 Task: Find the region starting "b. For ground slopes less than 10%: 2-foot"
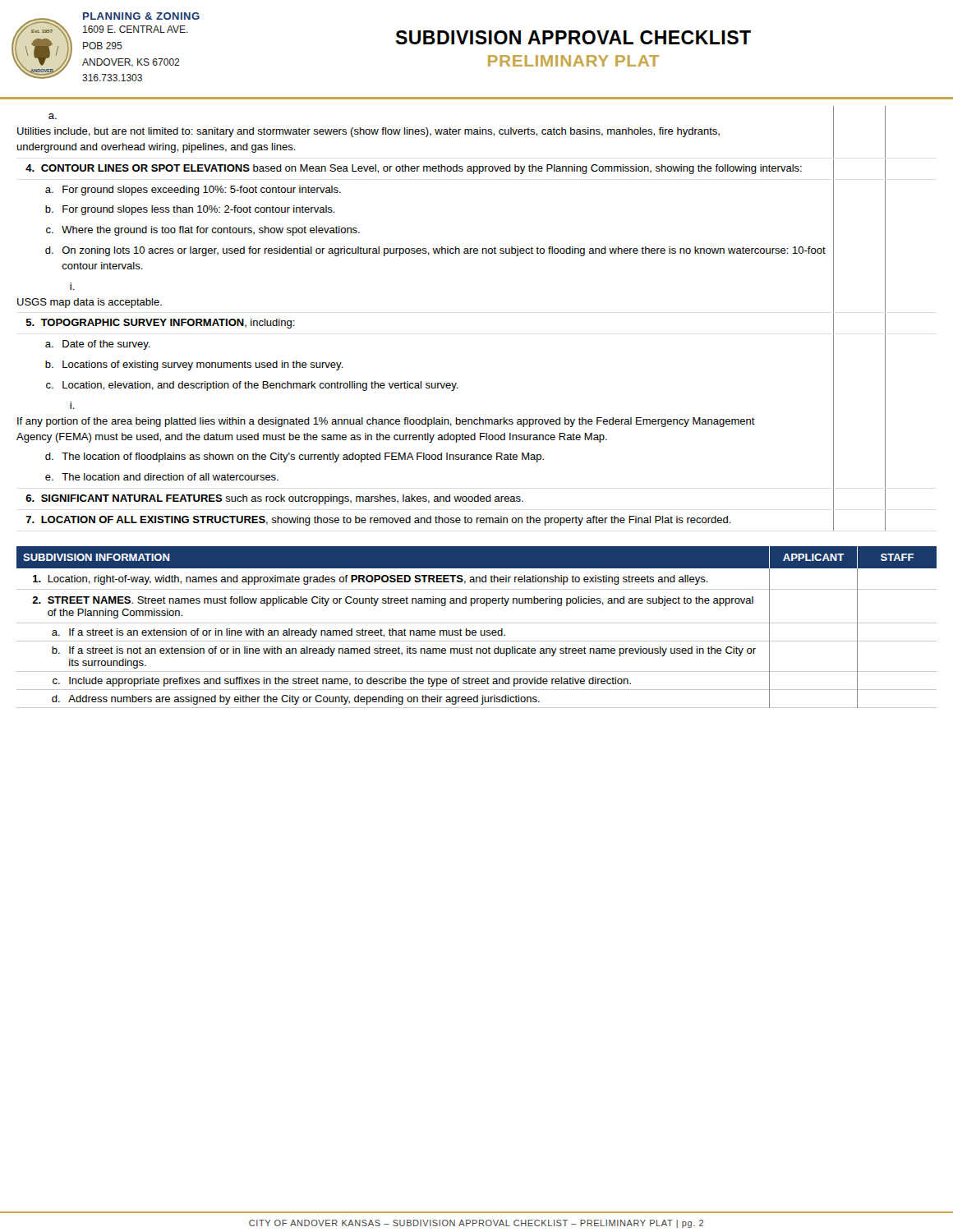183,210
